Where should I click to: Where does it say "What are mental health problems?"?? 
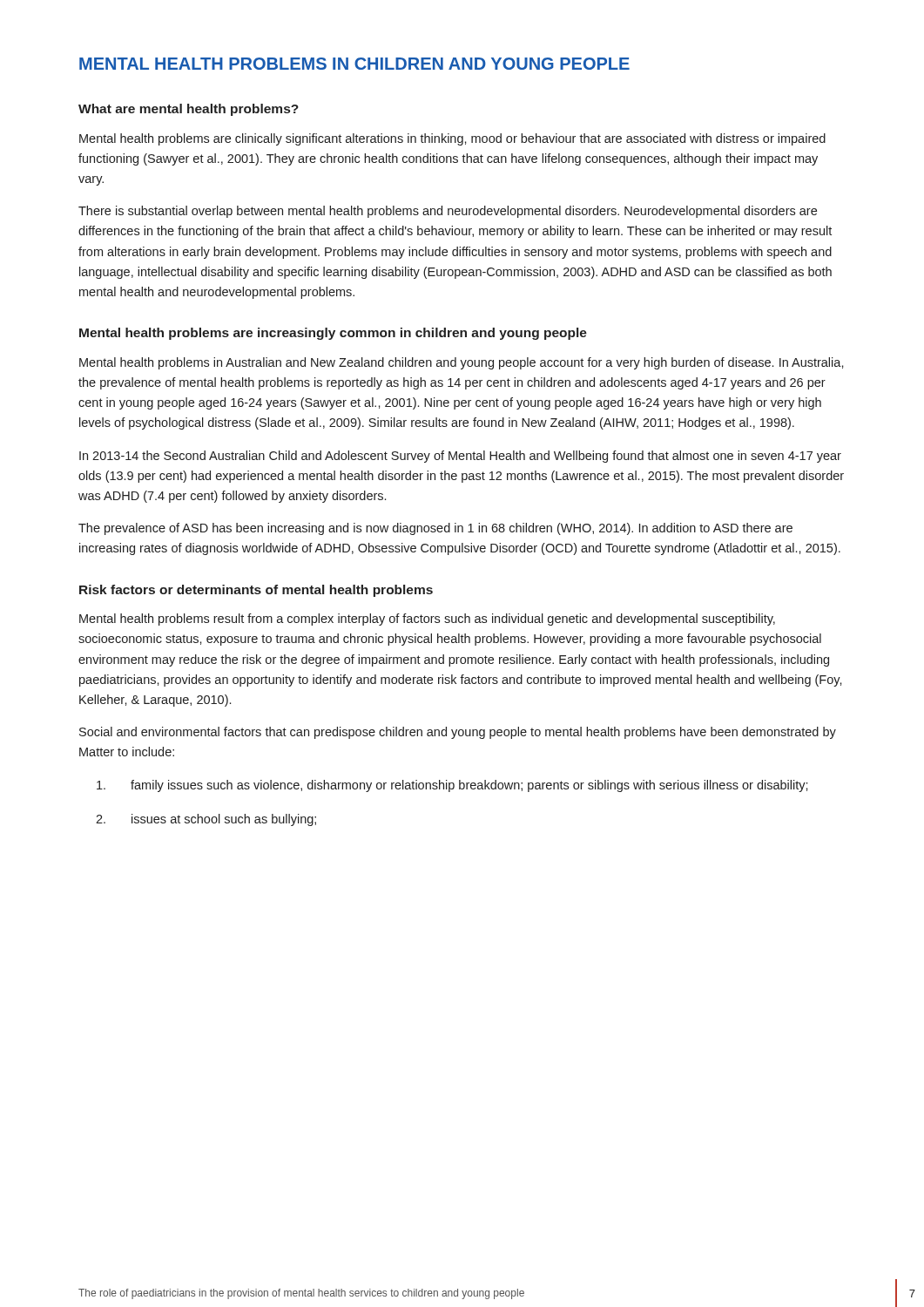pyautogui.click(x=189, y=108)
